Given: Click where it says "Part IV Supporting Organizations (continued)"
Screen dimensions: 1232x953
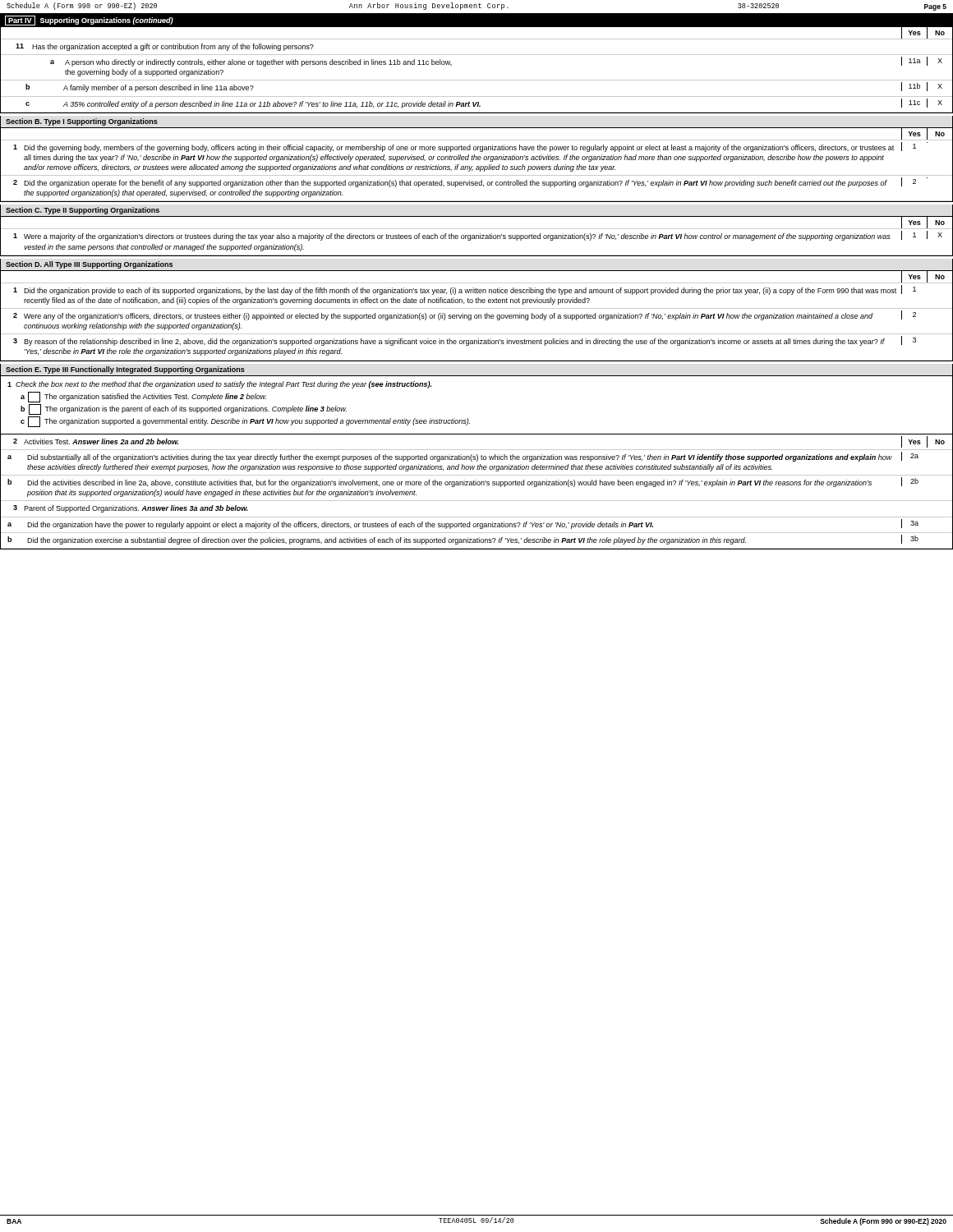Looking at the screenshot, I should point(89,21).
